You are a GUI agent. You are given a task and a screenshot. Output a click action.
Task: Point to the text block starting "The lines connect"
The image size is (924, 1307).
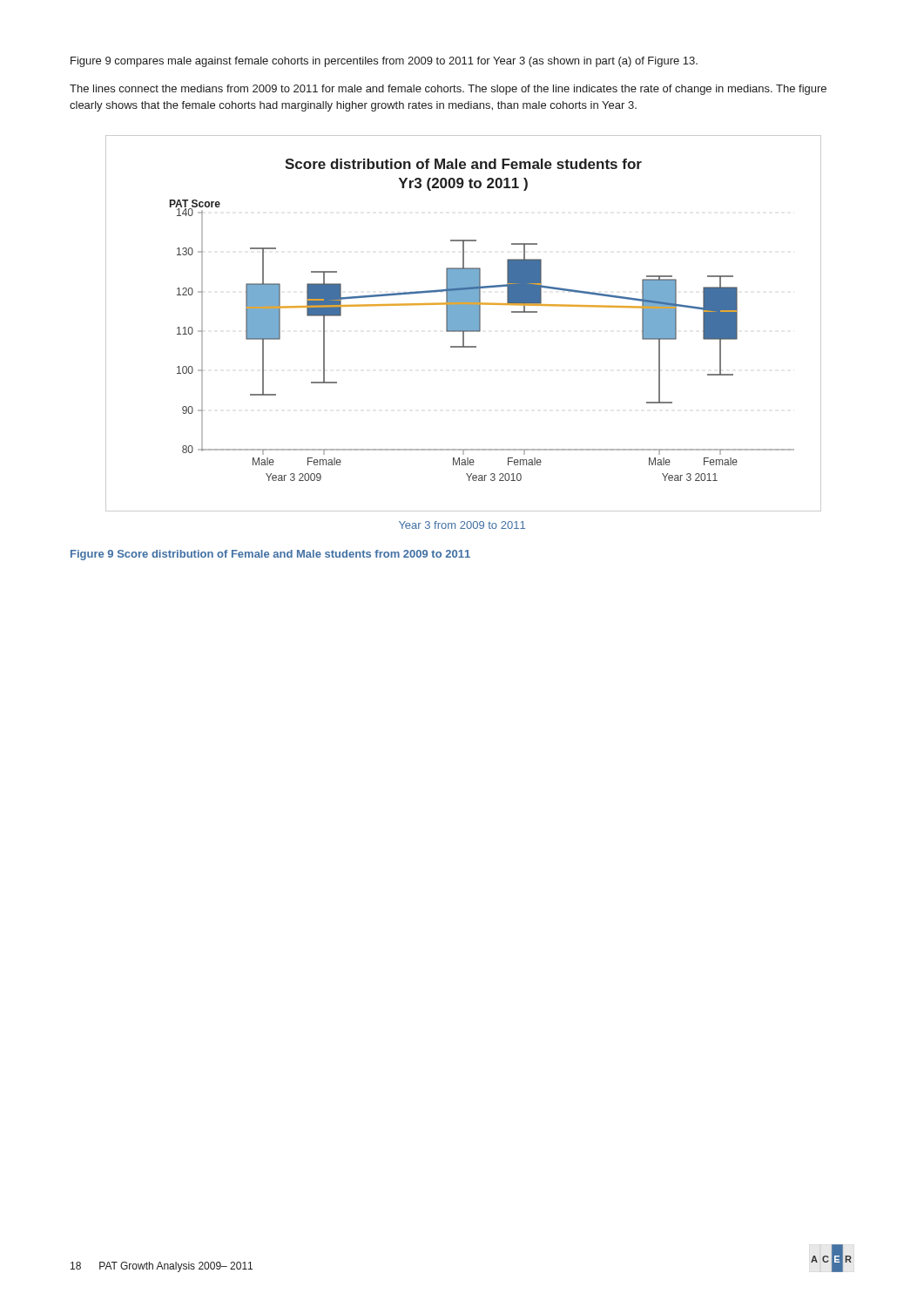pos(448,96)
